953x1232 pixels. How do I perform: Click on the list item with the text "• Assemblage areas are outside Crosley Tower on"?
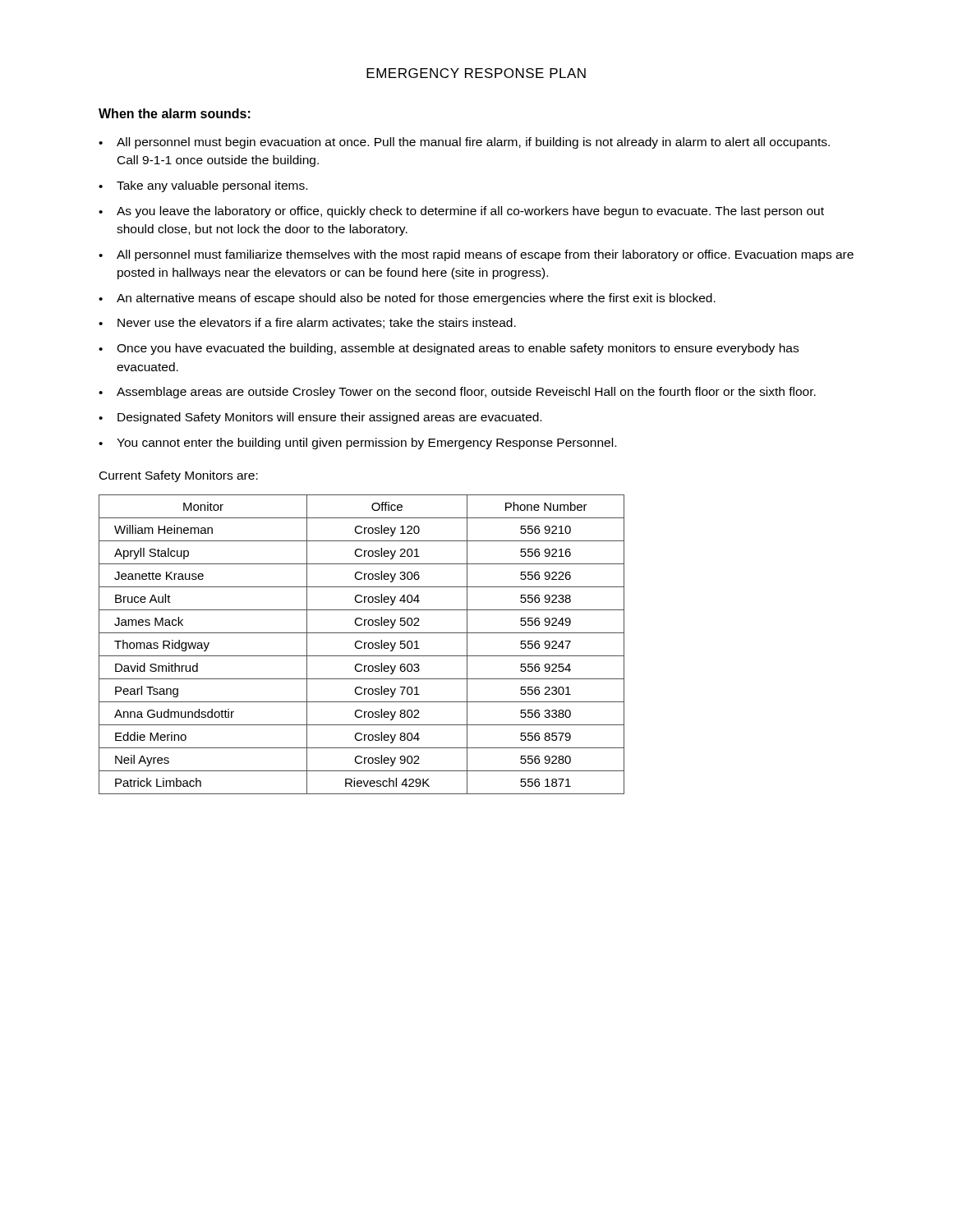tap(476, 392)
